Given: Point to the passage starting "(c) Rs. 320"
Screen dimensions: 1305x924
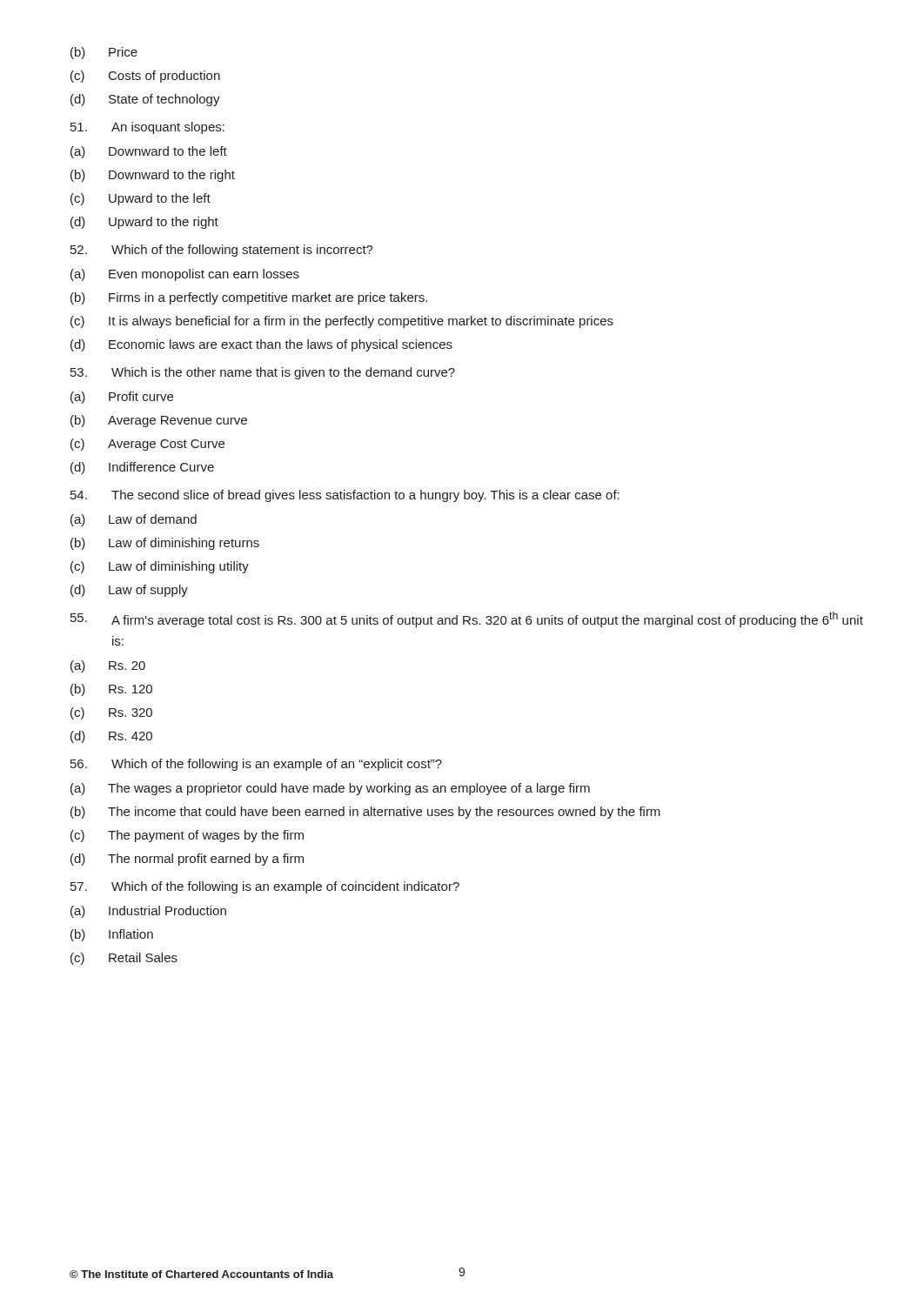Looking at the screenshot, I should pyautogui.click(x=111, y=713).
